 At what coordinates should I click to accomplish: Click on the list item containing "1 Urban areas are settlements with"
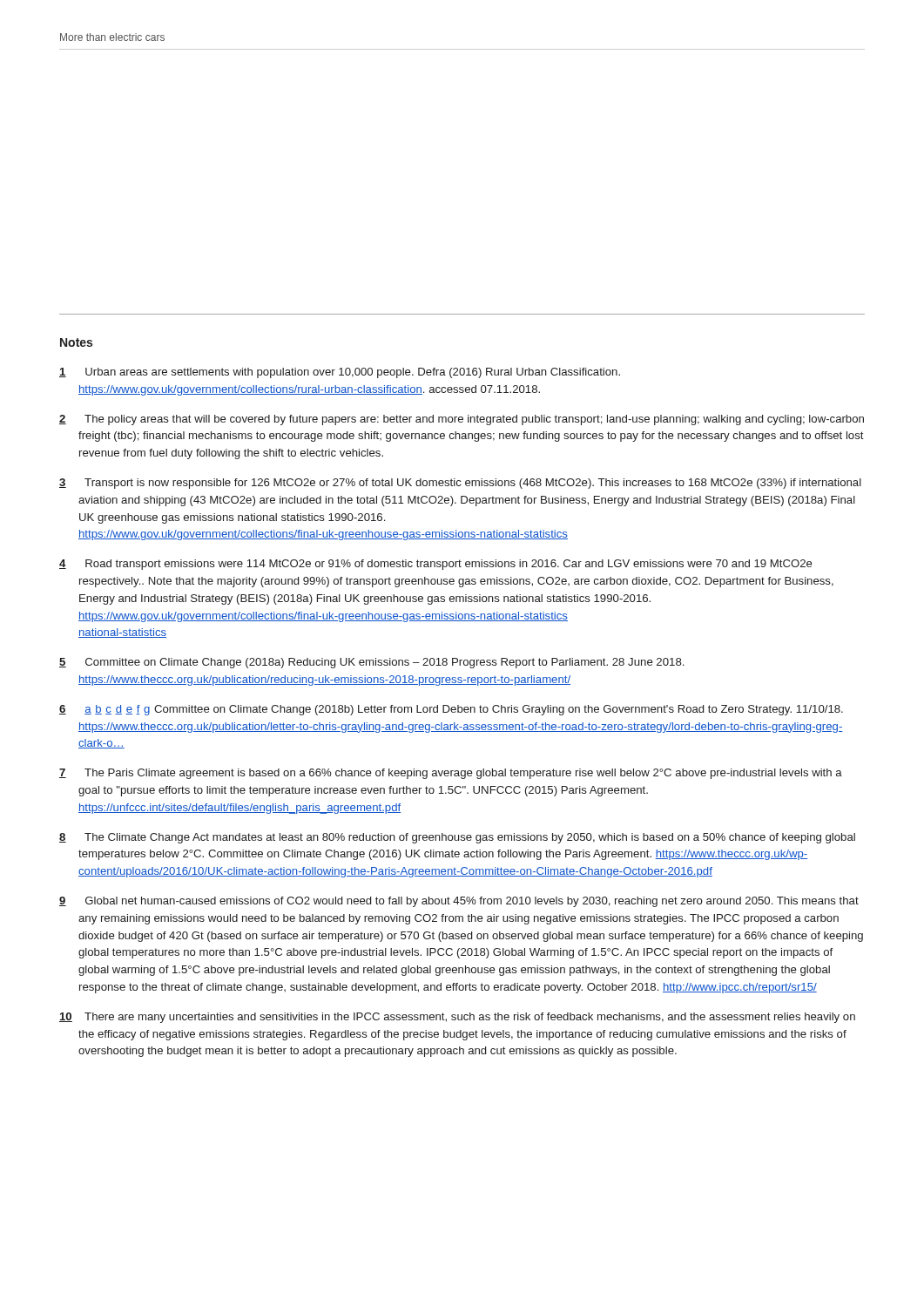462,381
